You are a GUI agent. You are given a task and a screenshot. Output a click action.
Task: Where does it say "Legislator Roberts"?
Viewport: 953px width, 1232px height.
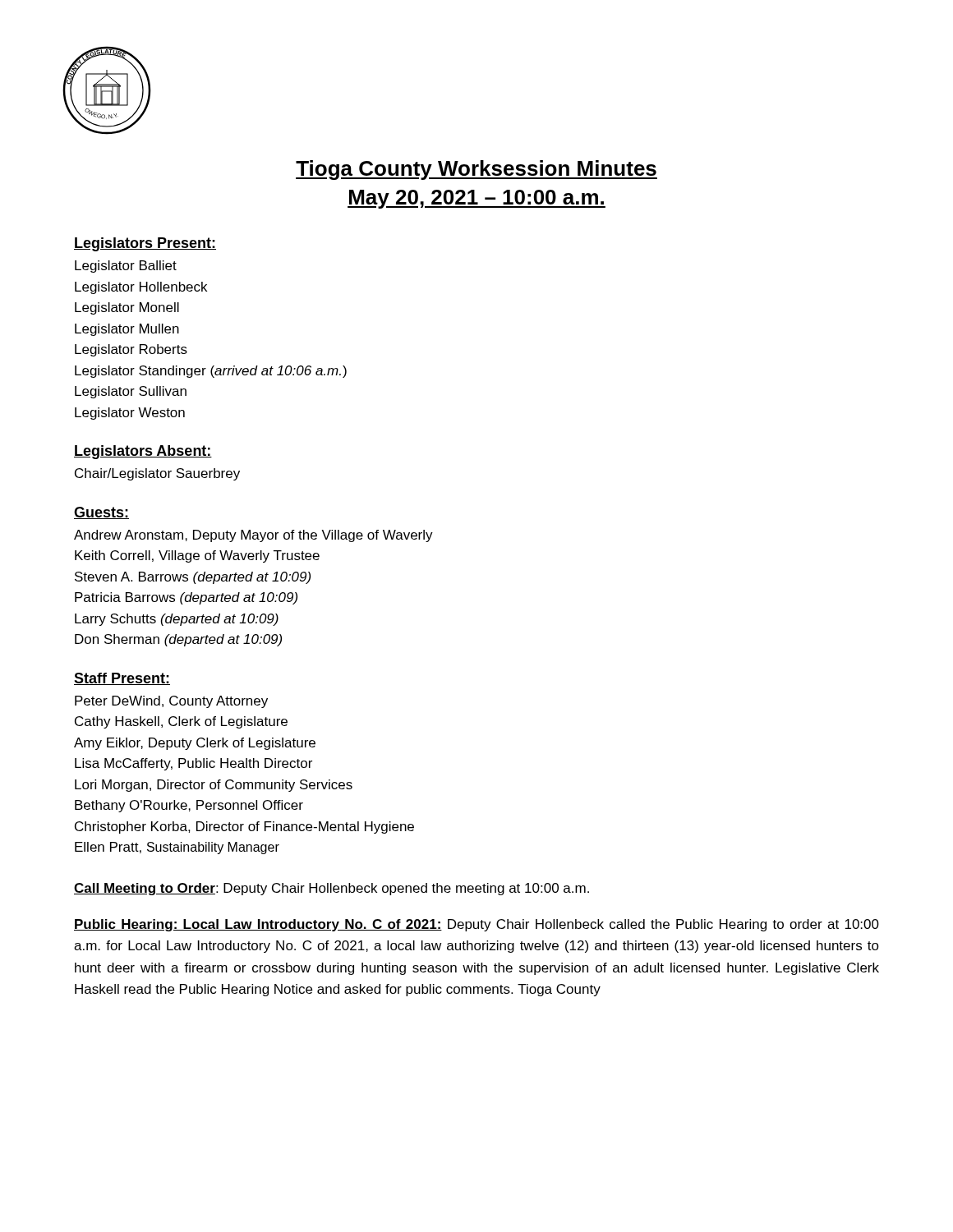pos(131,349)
